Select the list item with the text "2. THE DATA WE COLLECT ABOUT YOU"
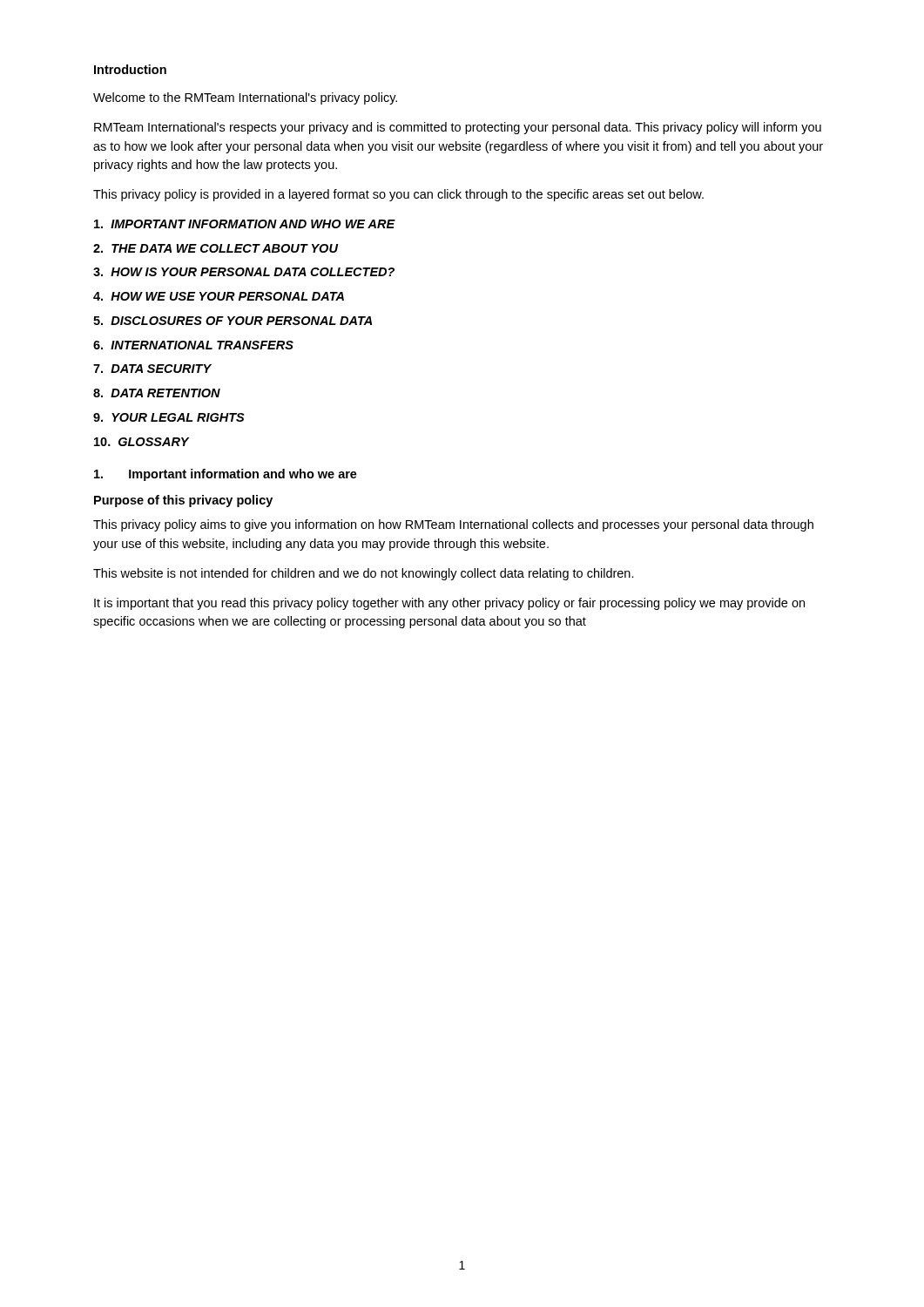The image size is (924, 1307). tap(215, 248)
